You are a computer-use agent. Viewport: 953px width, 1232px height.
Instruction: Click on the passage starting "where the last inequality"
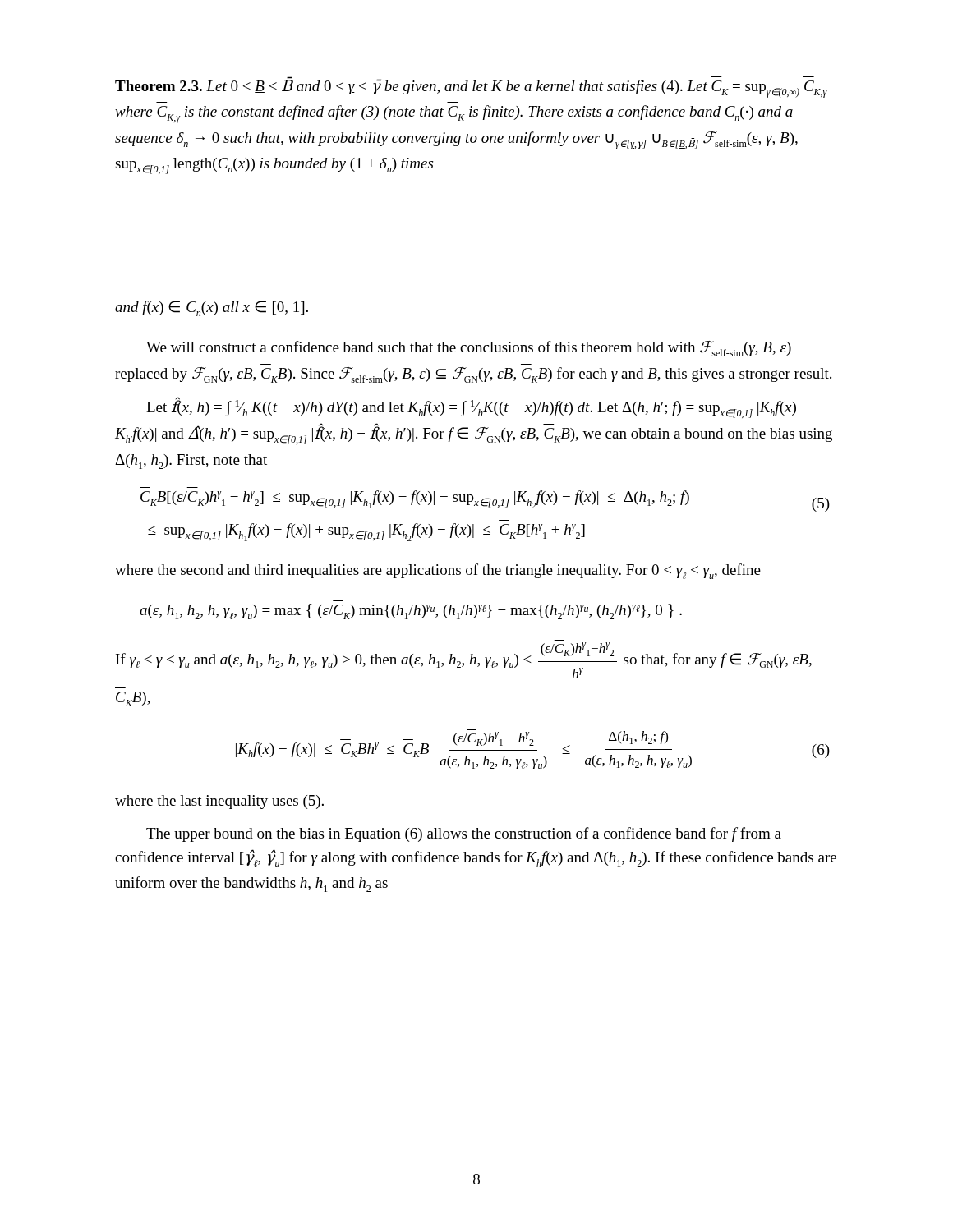pos(219,802)
